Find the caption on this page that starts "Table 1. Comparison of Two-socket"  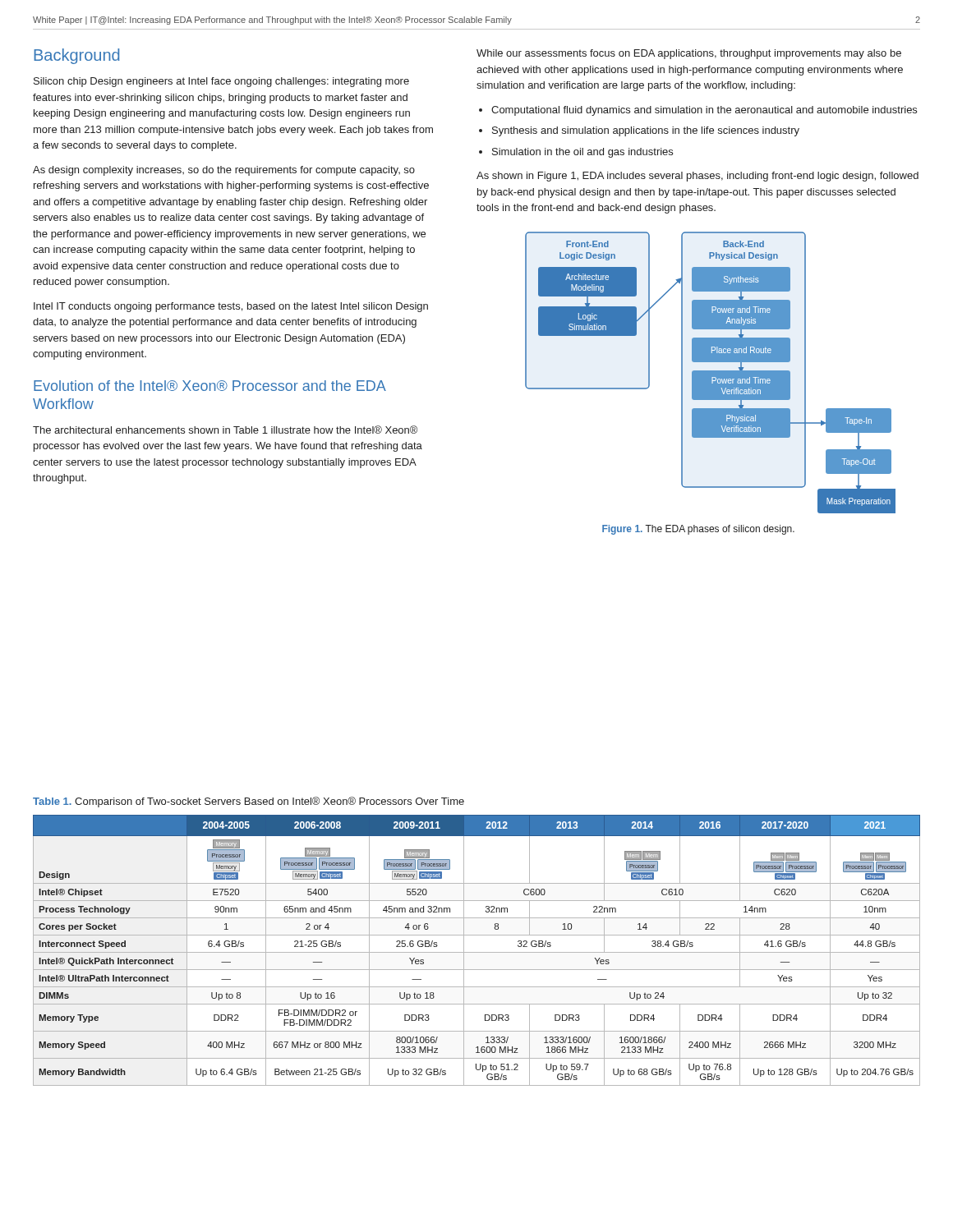click(x=249, y=801)
